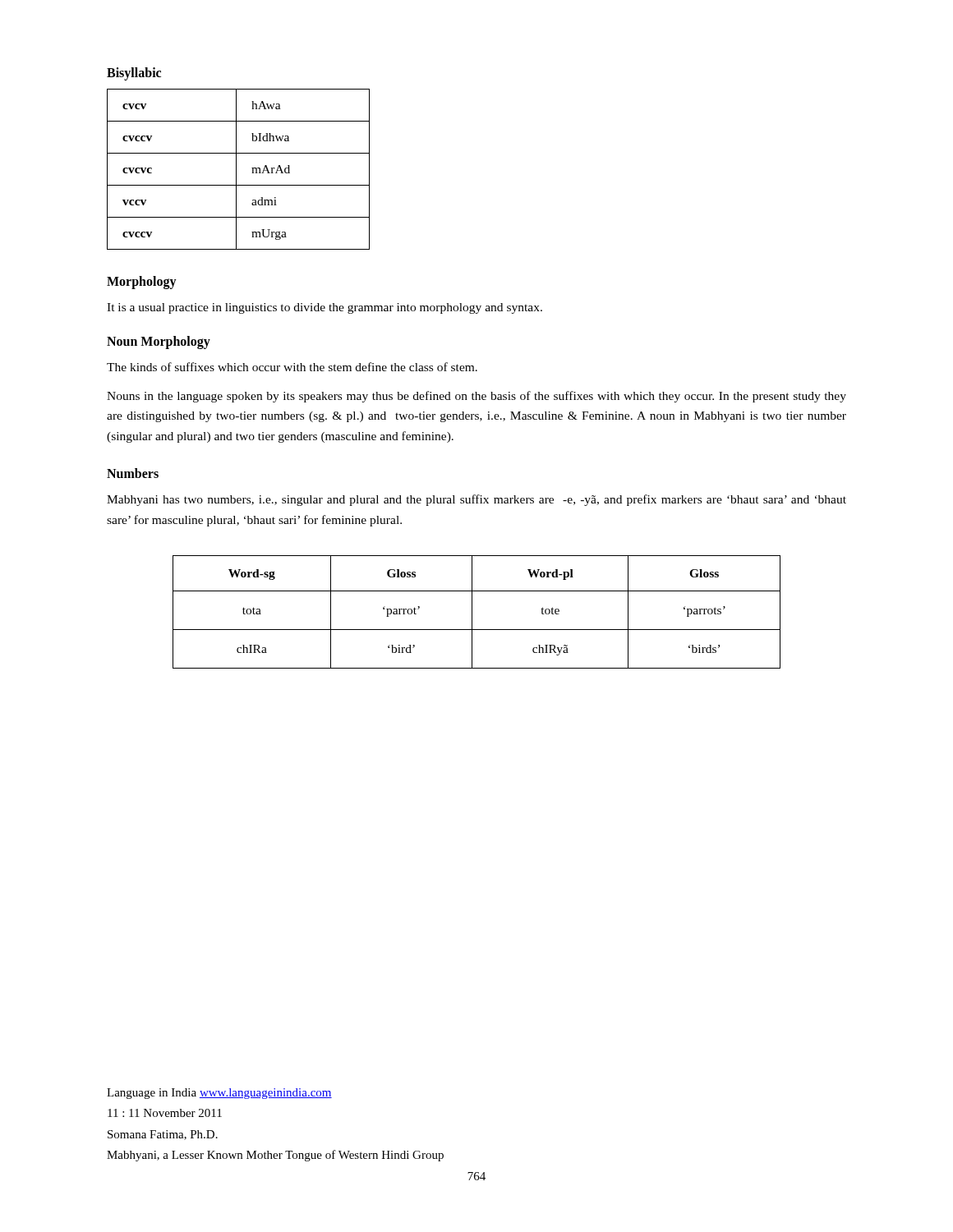
Task: Find the passage starting "Noun Morphology"
Action: tap(158, 341)
